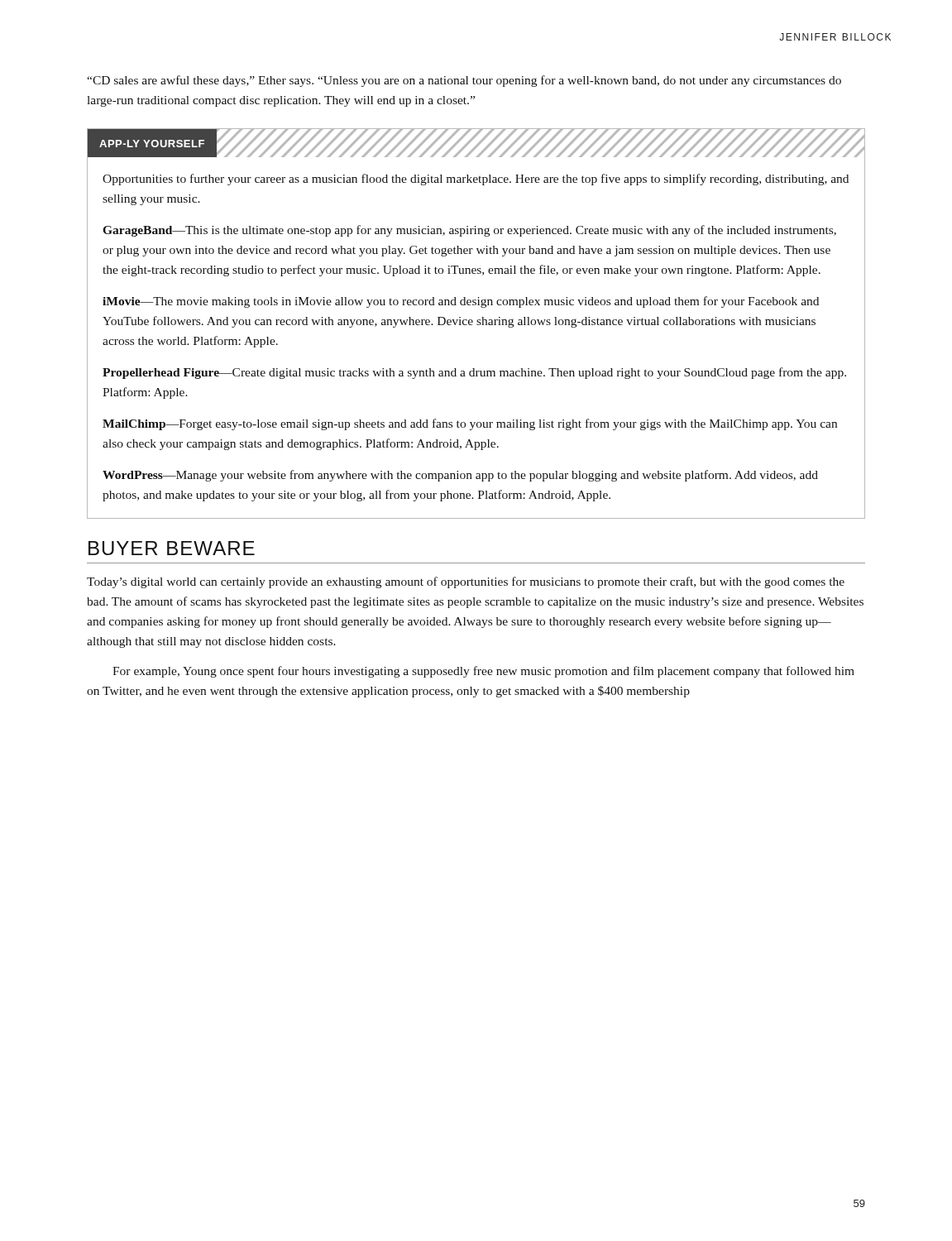Point to the block beginning "WordPress—Manage your website from"
This screenshot has width=952, height=1241.
(x=460, y=485)
